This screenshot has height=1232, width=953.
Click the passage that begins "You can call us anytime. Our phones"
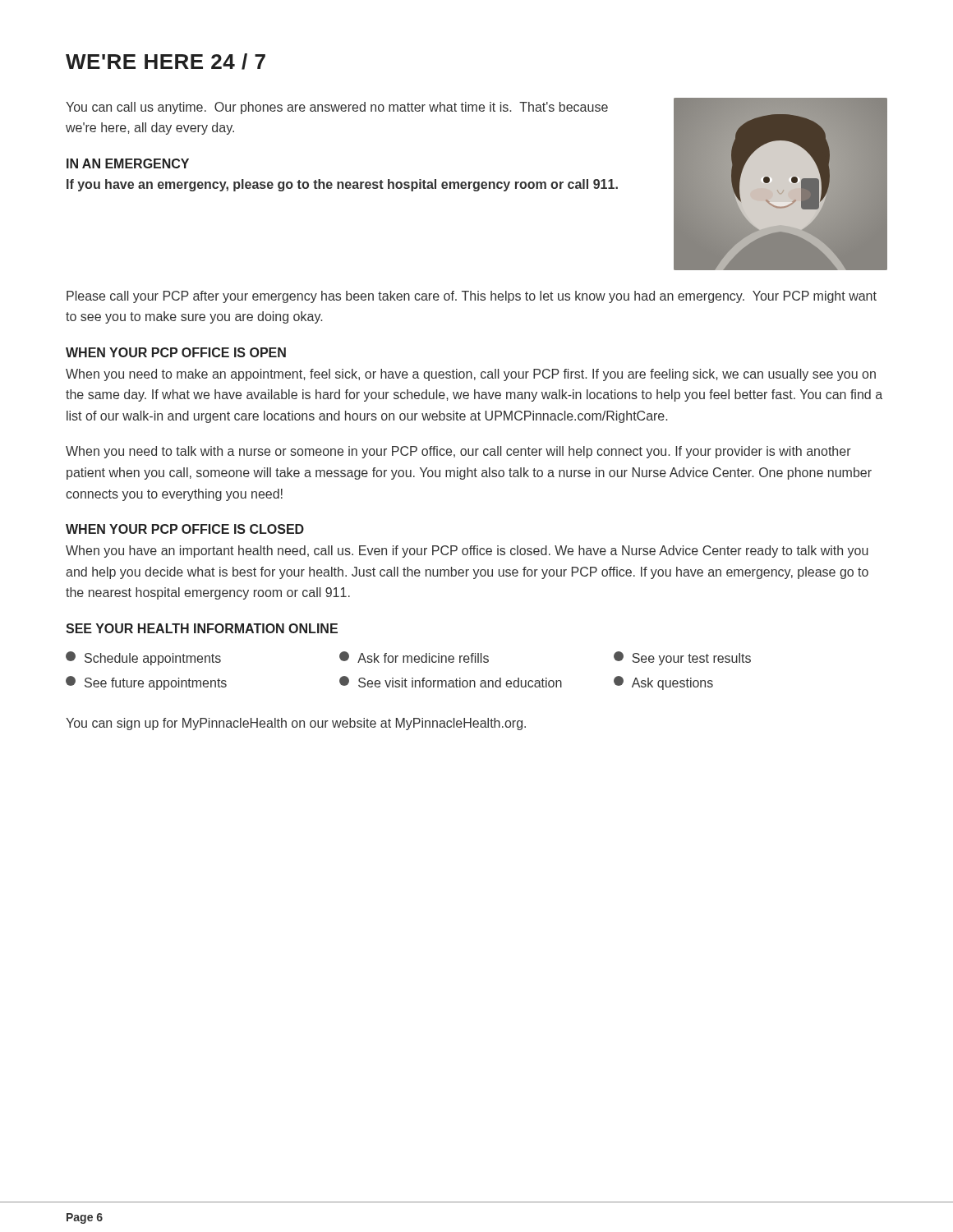pyautogui.click(x=337, y=117)
